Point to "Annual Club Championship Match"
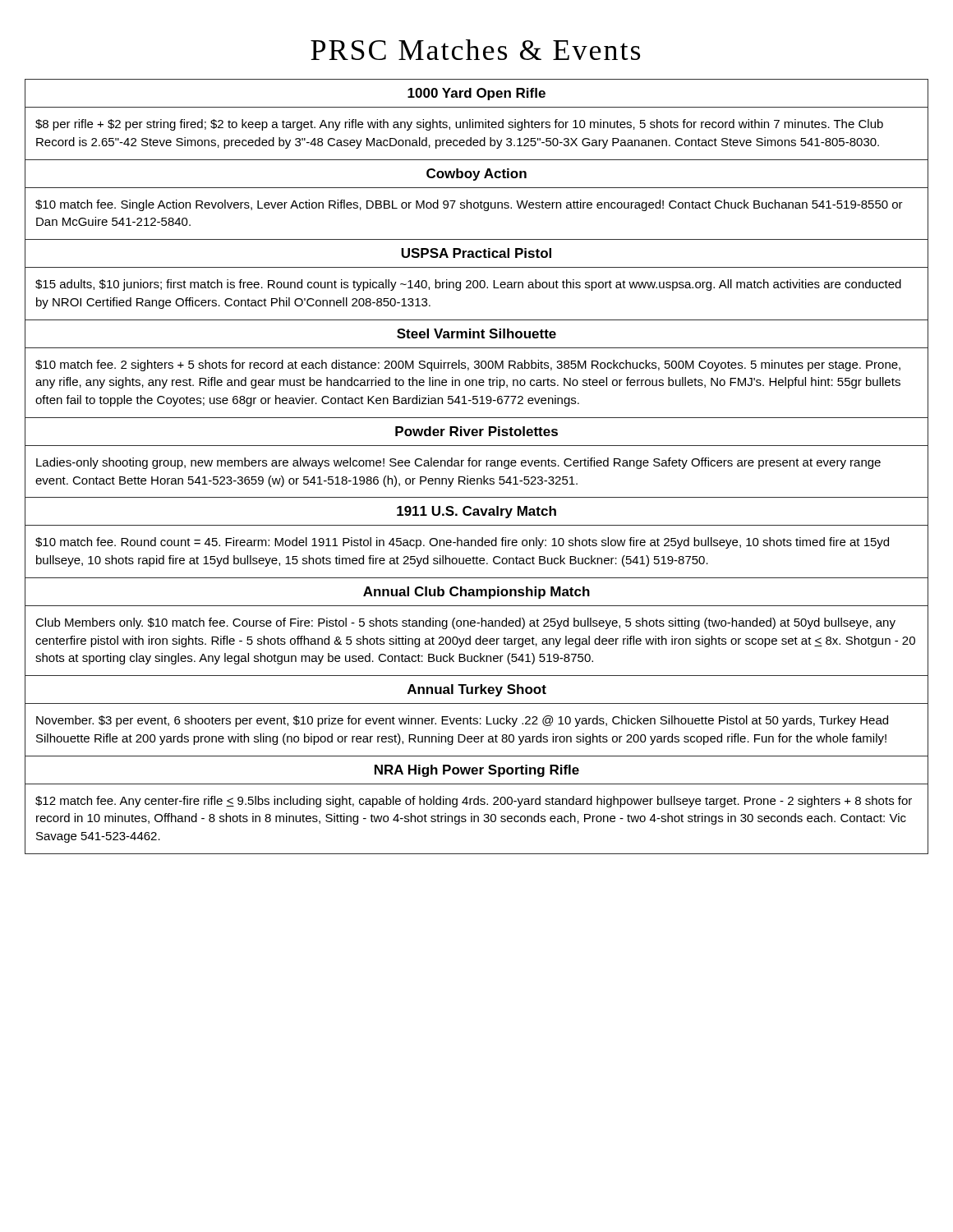The image size is (953, 1232). click(476, 592)
